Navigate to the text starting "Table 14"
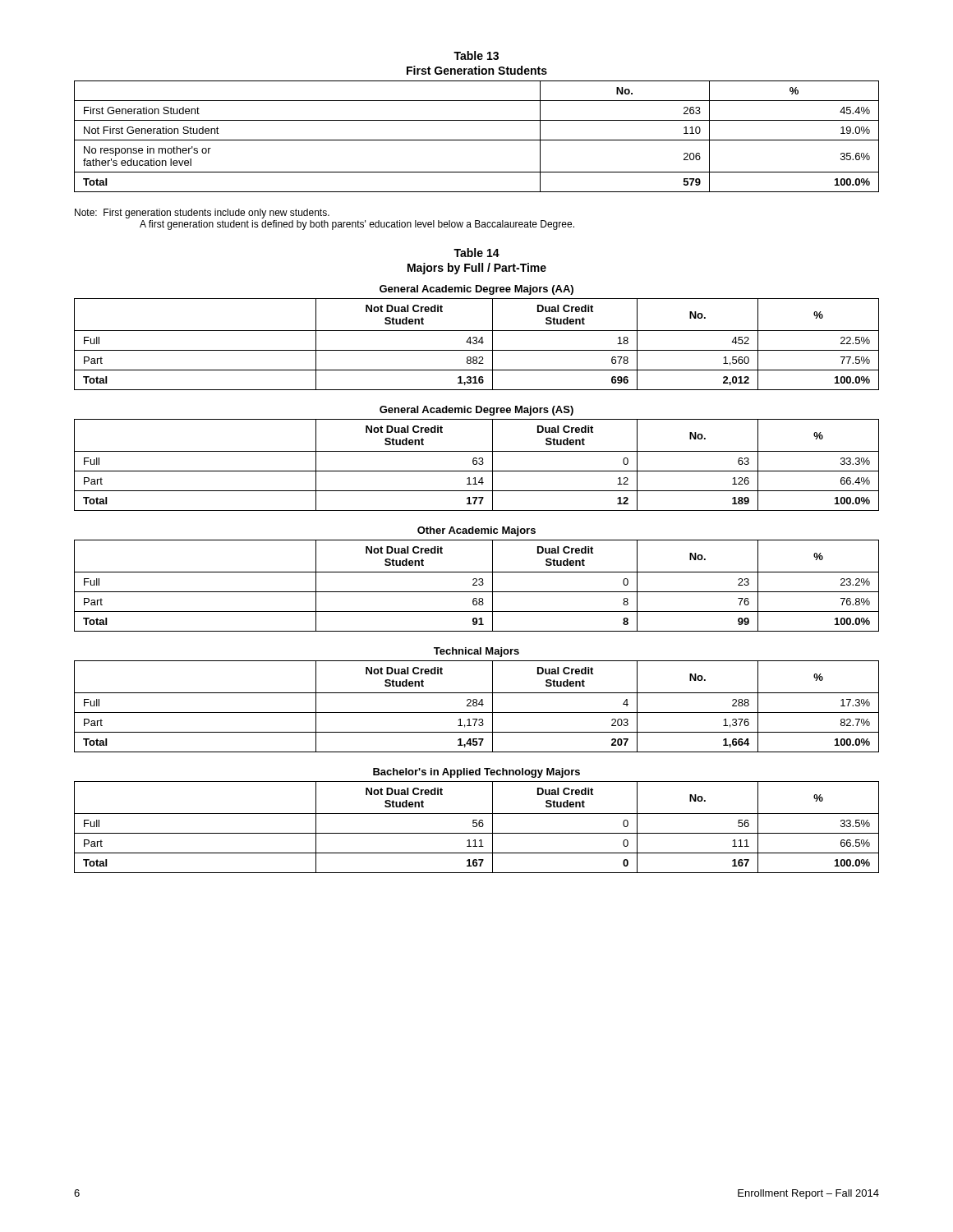Viewport: 953px width, 1232px height. 476,253
